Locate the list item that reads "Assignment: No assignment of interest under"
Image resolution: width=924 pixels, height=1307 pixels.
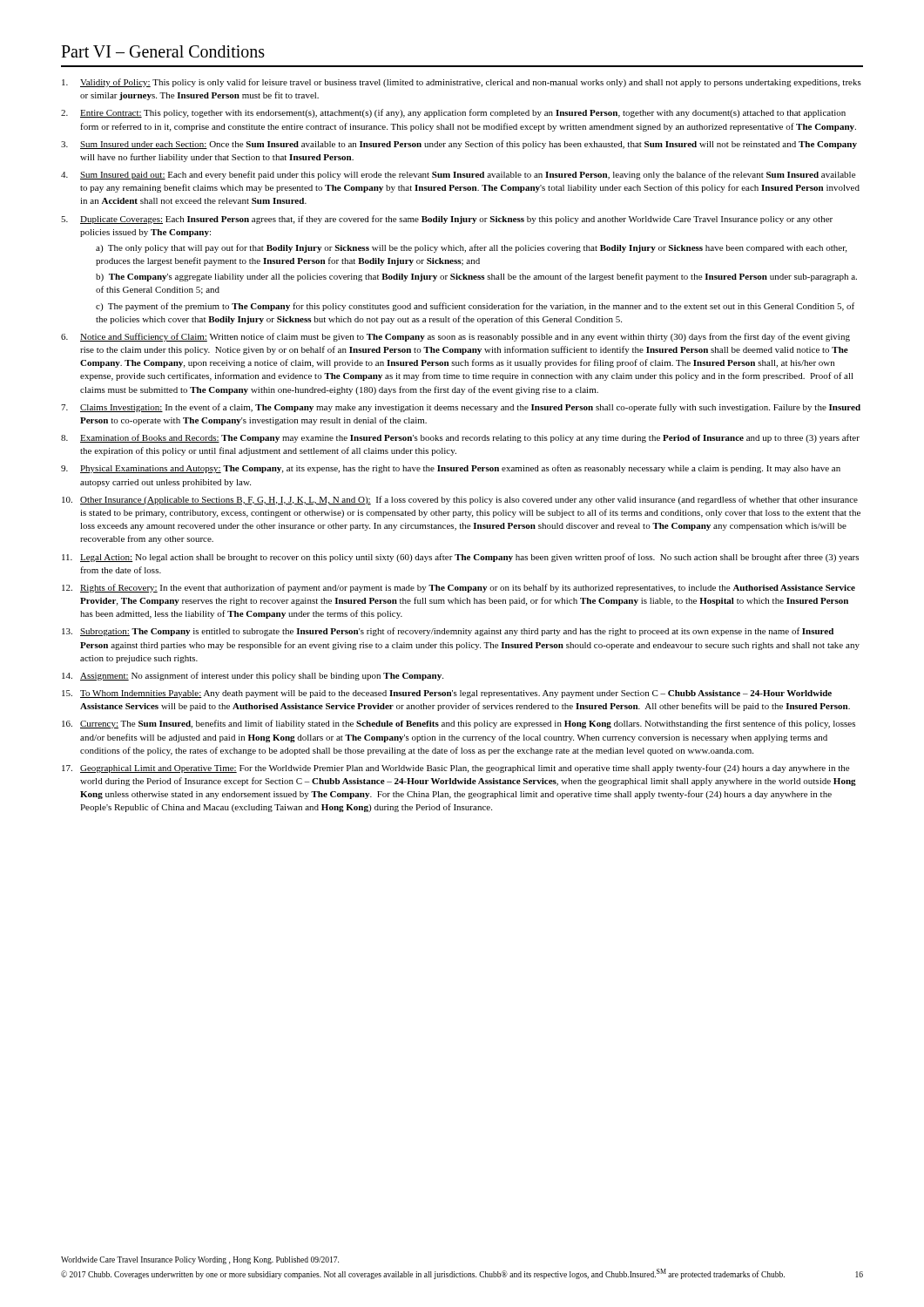(262, 675)
